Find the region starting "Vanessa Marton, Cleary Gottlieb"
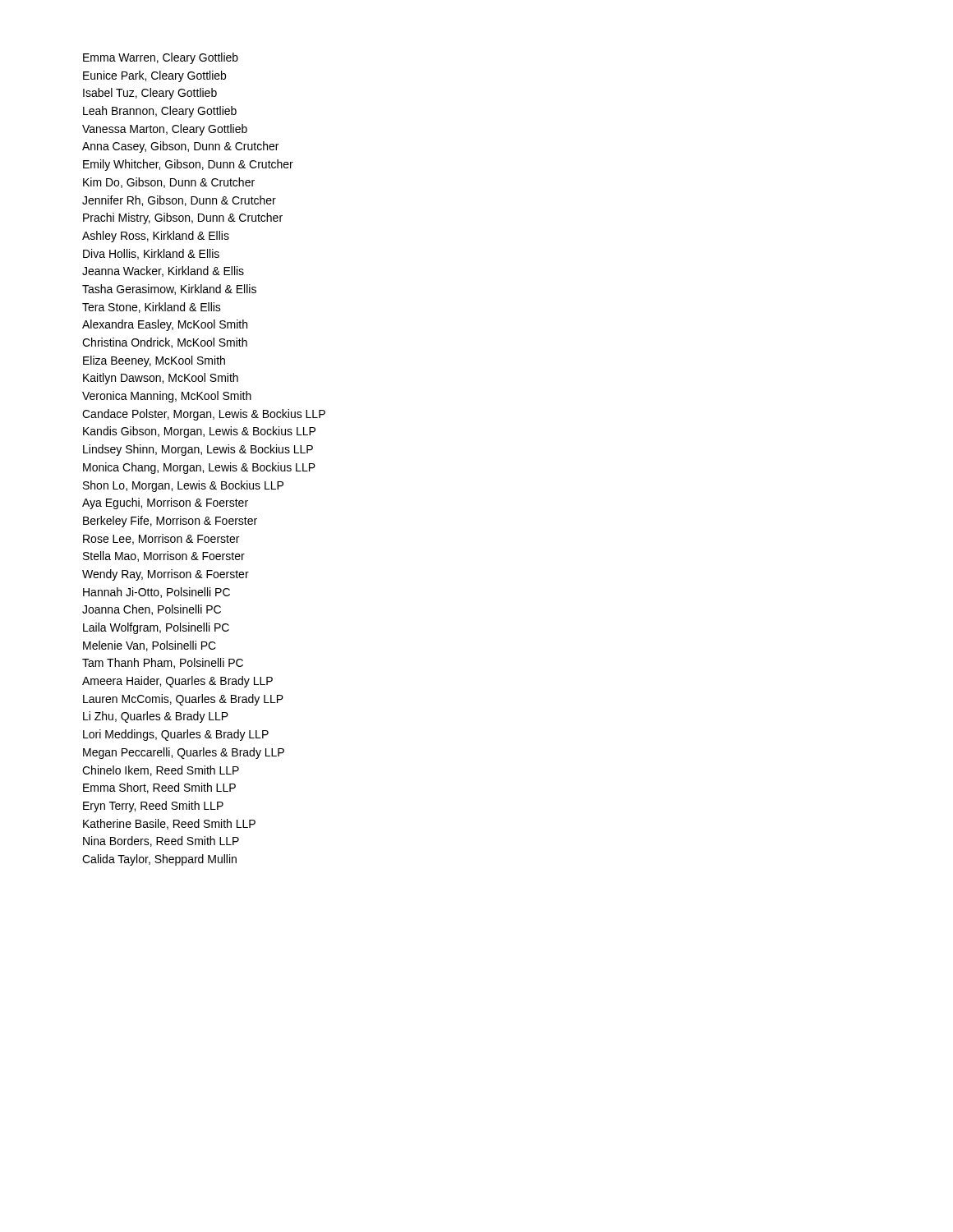 click(x=204, y=129)
